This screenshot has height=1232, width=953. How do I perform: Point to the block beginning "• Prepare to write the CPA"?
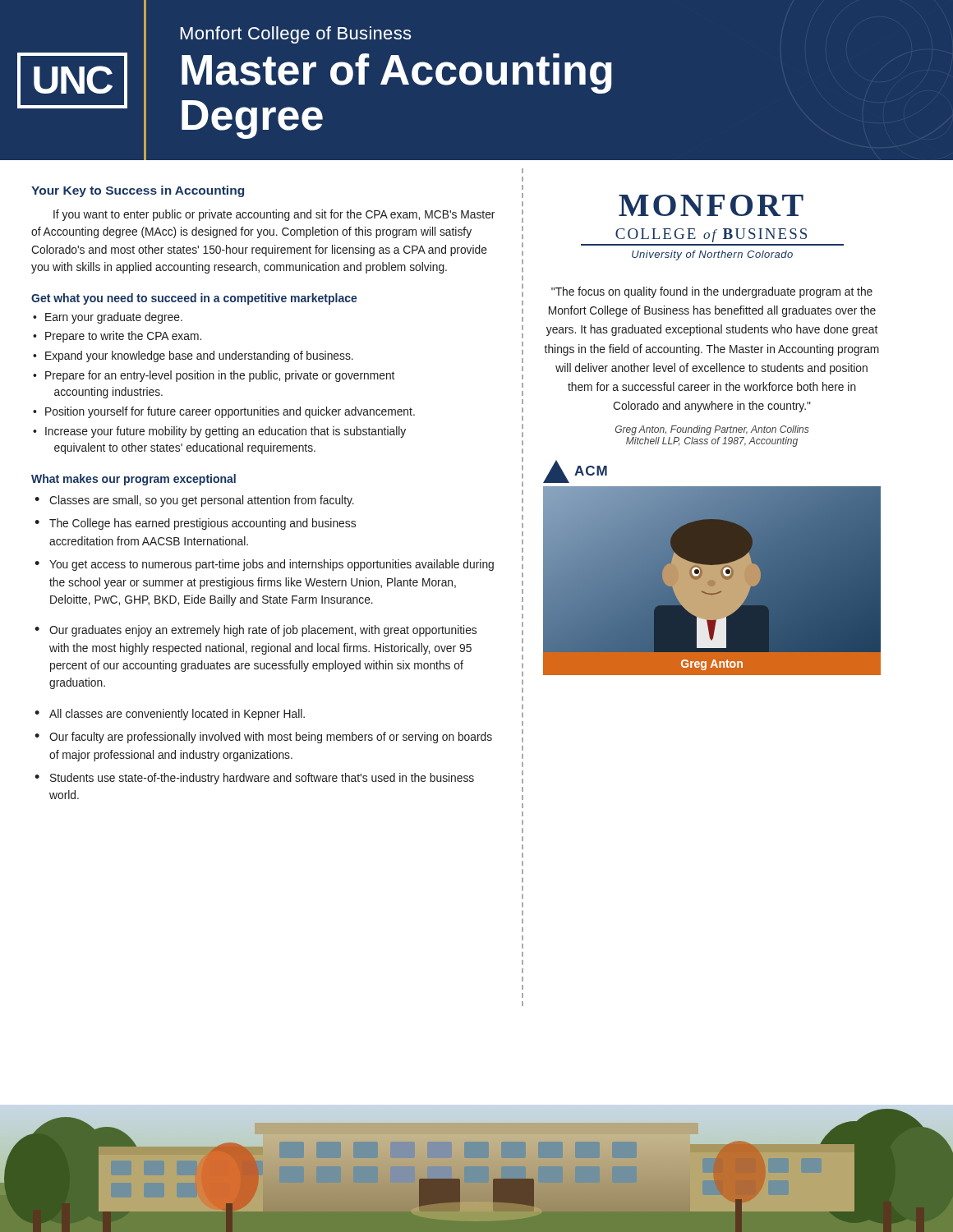(x=118, y=337)
